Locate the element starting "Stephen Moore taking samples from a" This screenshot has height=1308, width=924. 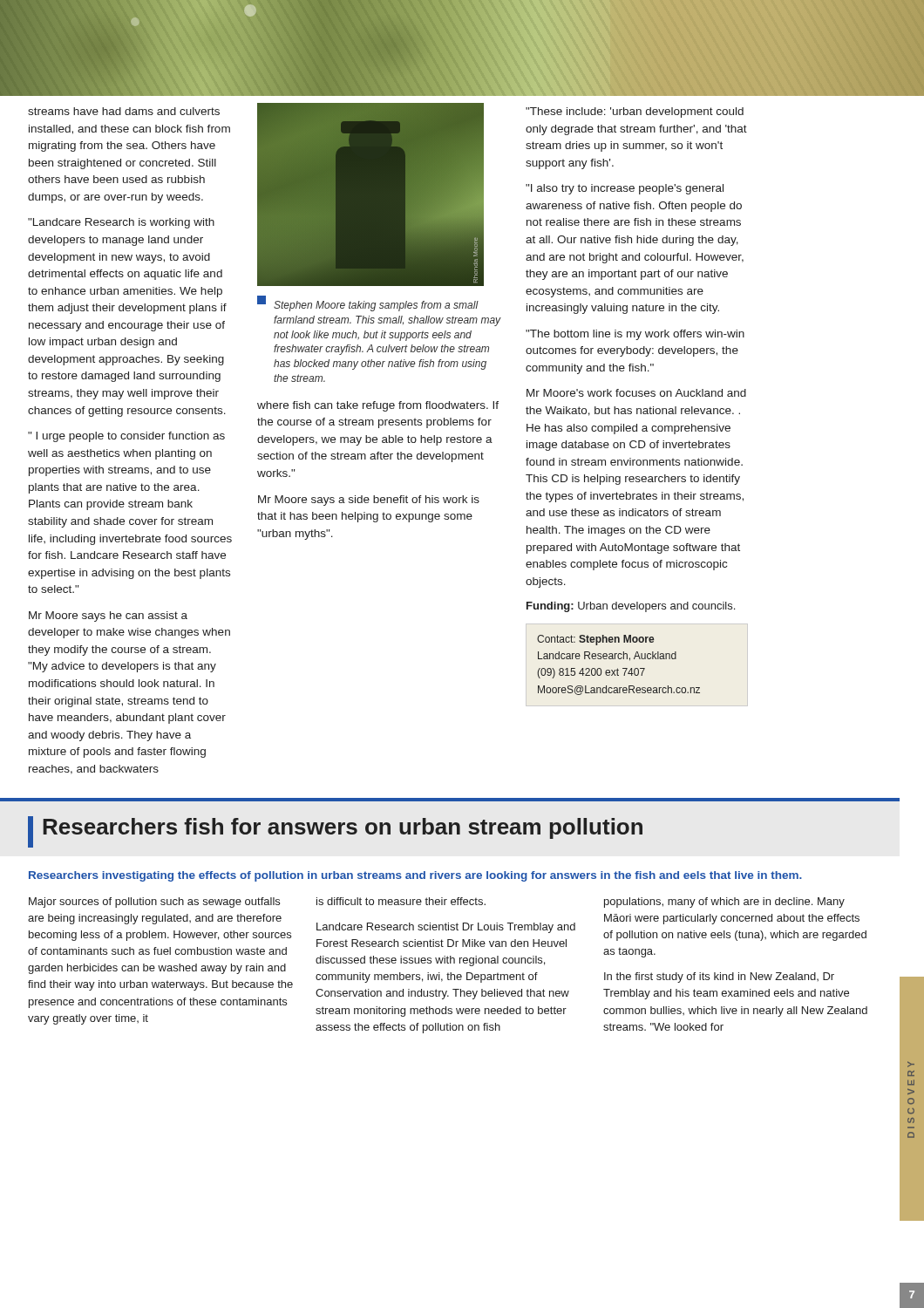[x=379, y=341]
